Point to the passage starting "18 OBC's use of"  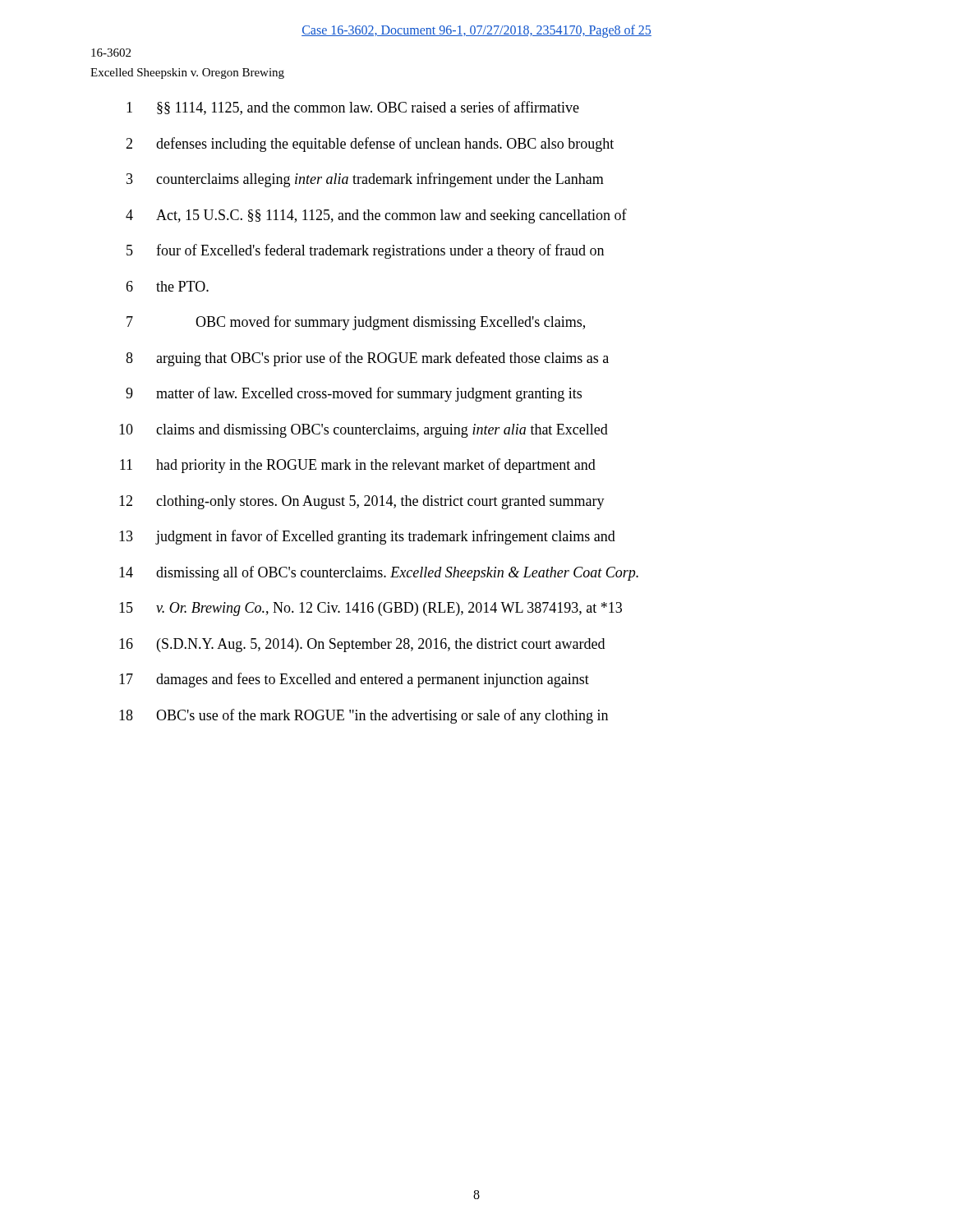click(x=476, y=716)
